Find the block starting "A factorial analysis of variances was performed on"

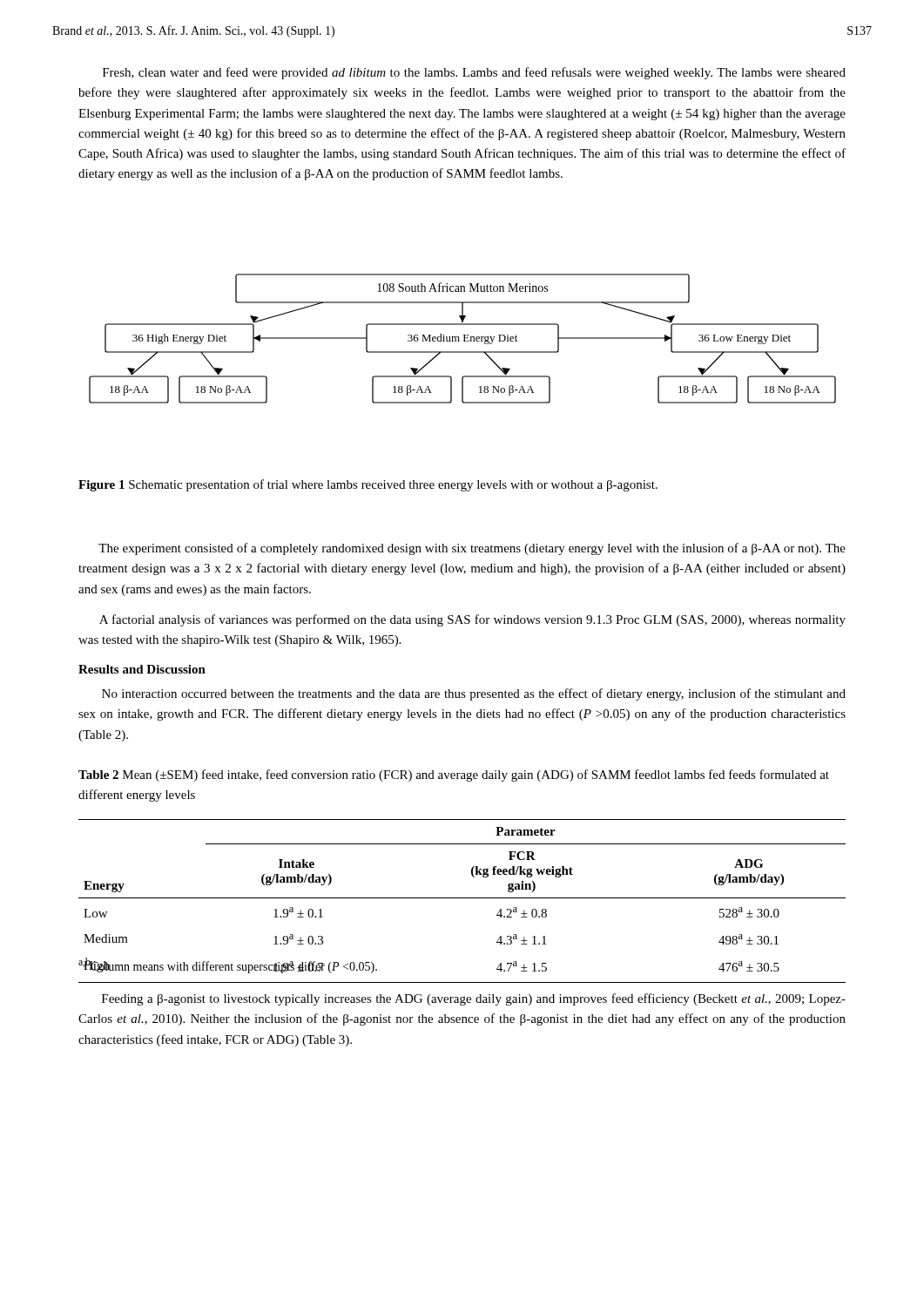[462, 630]
